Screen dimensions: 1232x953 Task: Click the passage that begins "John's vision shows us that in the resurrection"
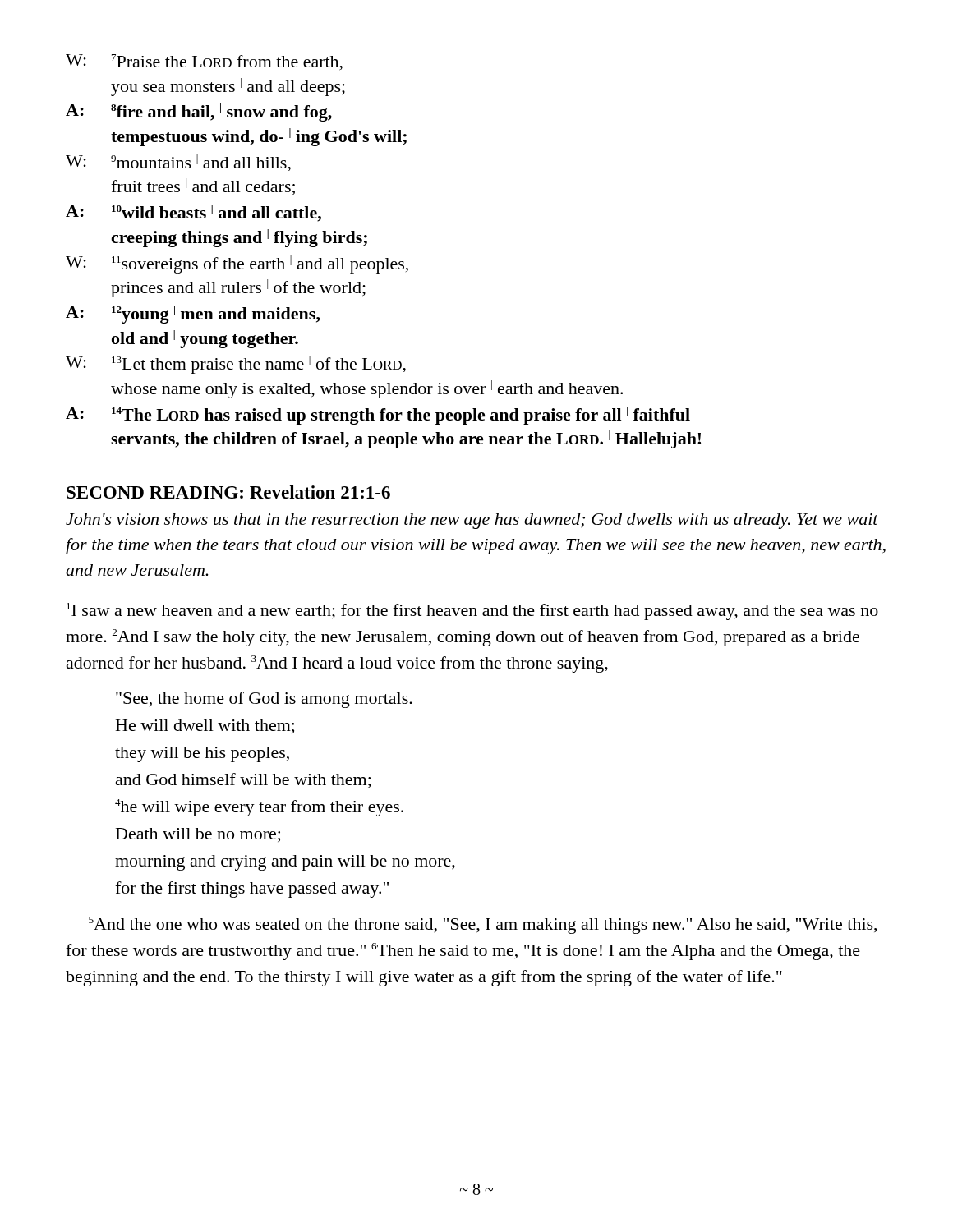click(x=476, y=544)
